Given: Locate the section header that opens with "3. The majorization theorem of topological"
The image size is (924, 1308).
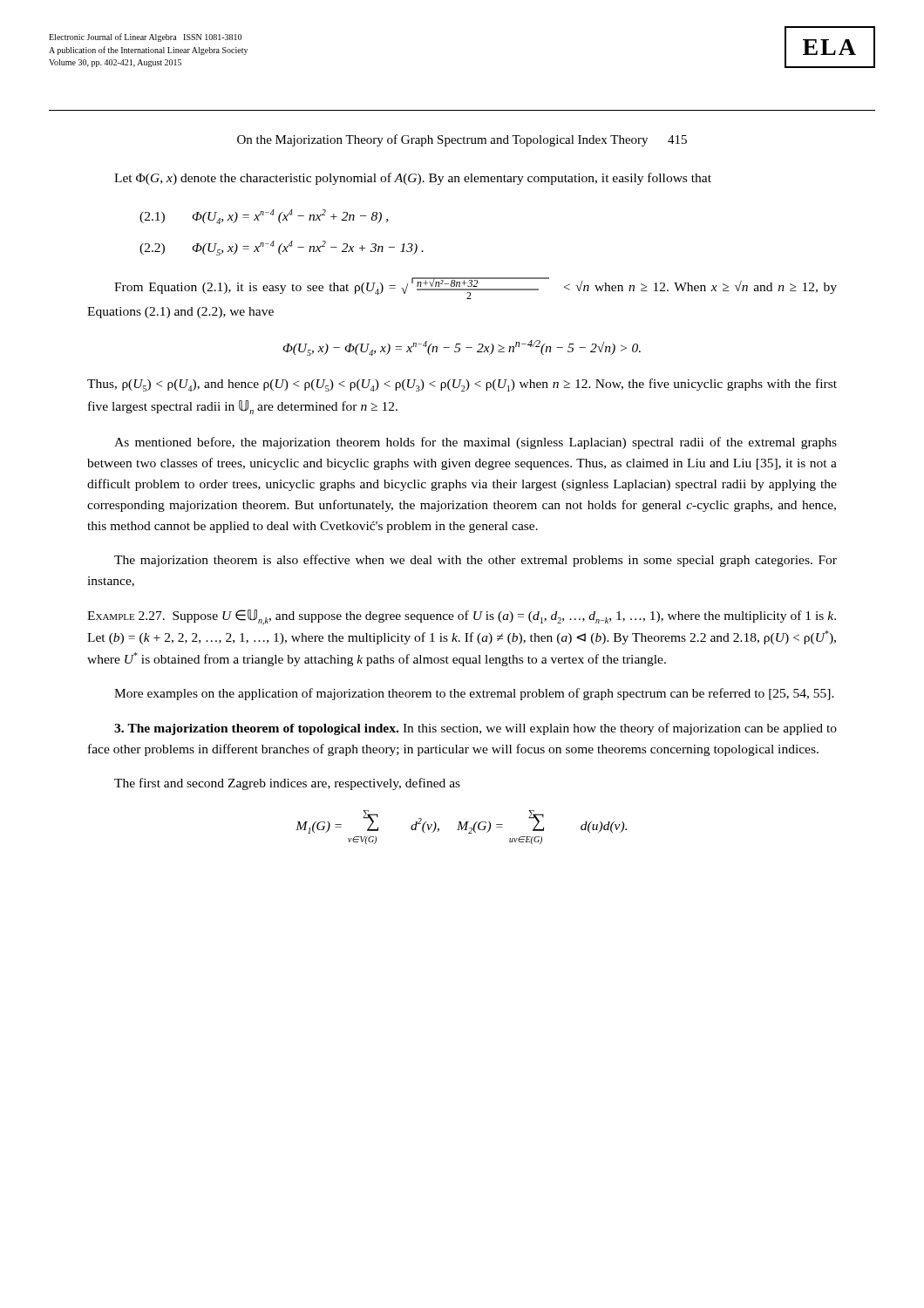Looking at the screenshot, I should (x=462, y=738).
